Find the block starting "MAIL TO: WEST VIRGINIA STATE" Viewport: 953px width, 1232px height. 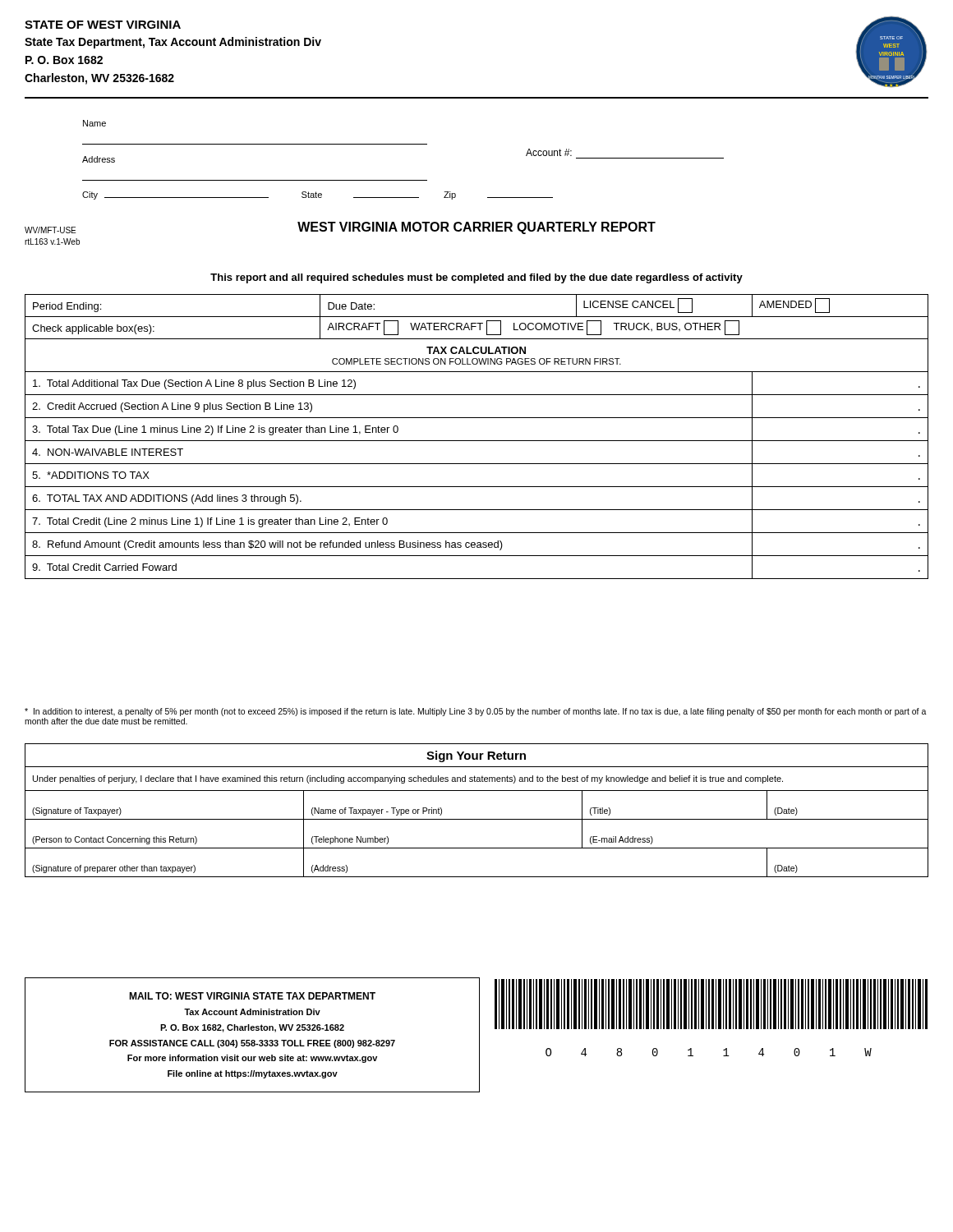[252, 1035]
